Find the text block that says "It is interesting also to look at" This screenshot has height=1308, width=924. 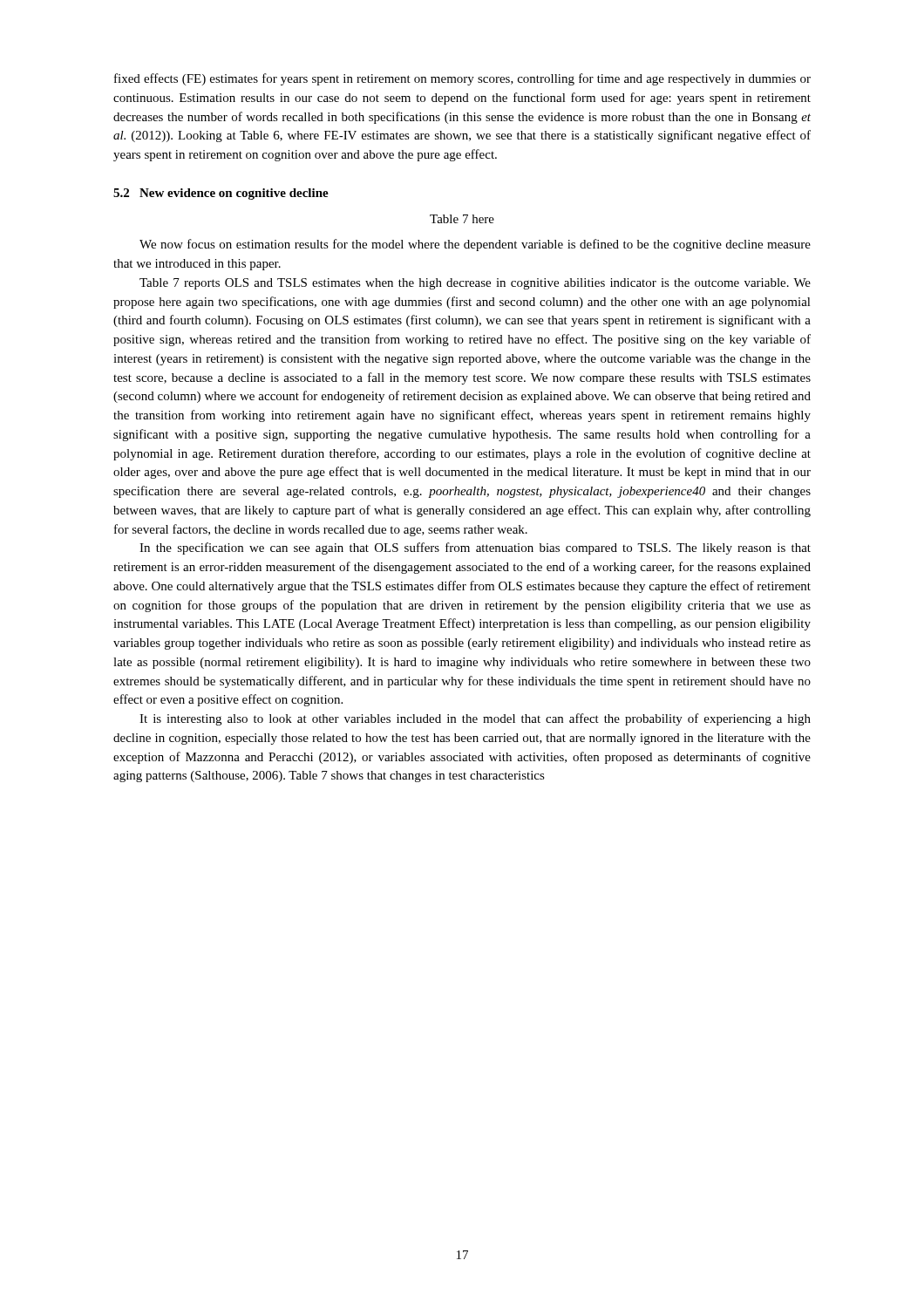click(462, 748)
